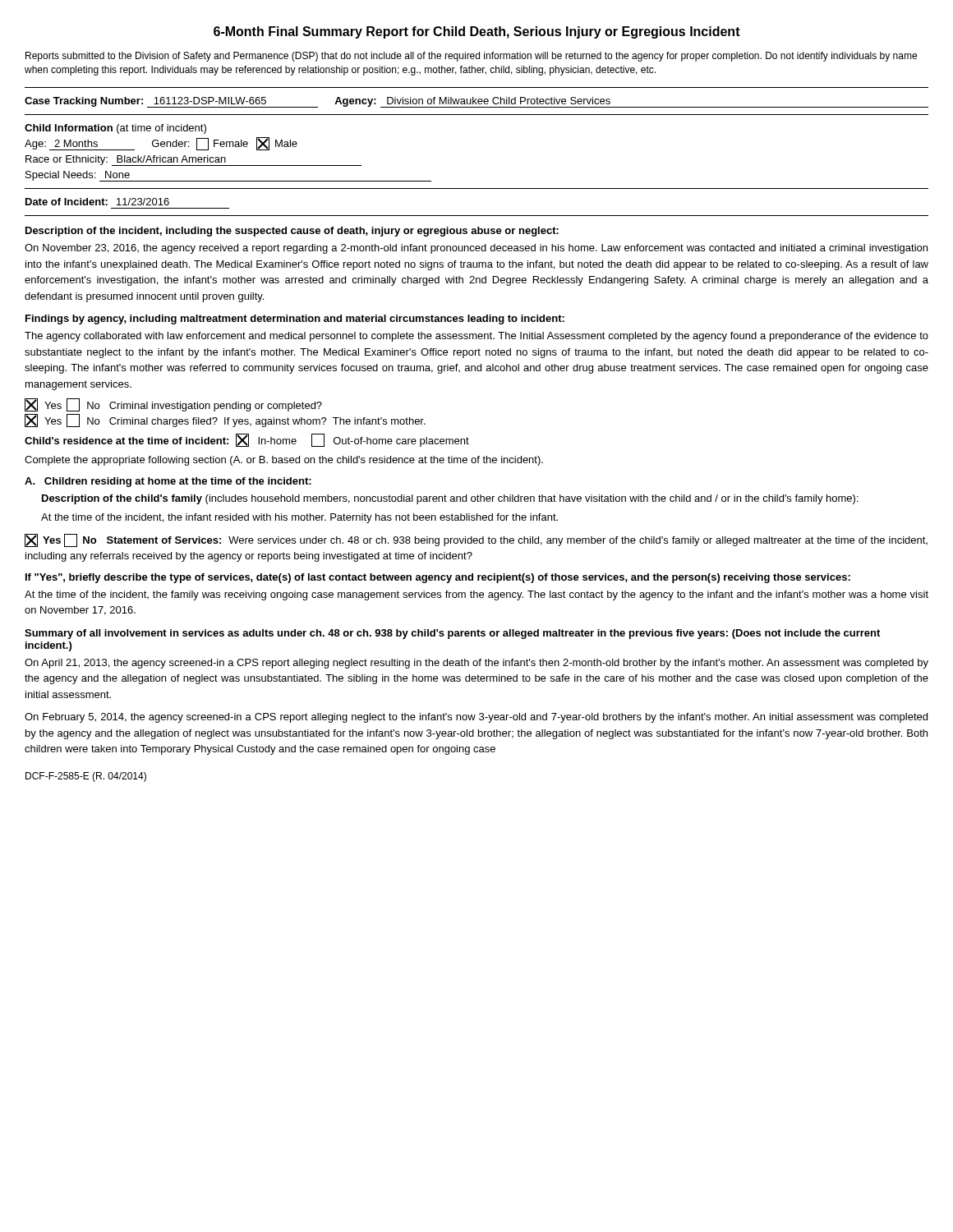Viewport: 953px width, 1232px height.
Task: Point to the block beginning "Description of the child's family (includes household members,"
Action: 485,508
